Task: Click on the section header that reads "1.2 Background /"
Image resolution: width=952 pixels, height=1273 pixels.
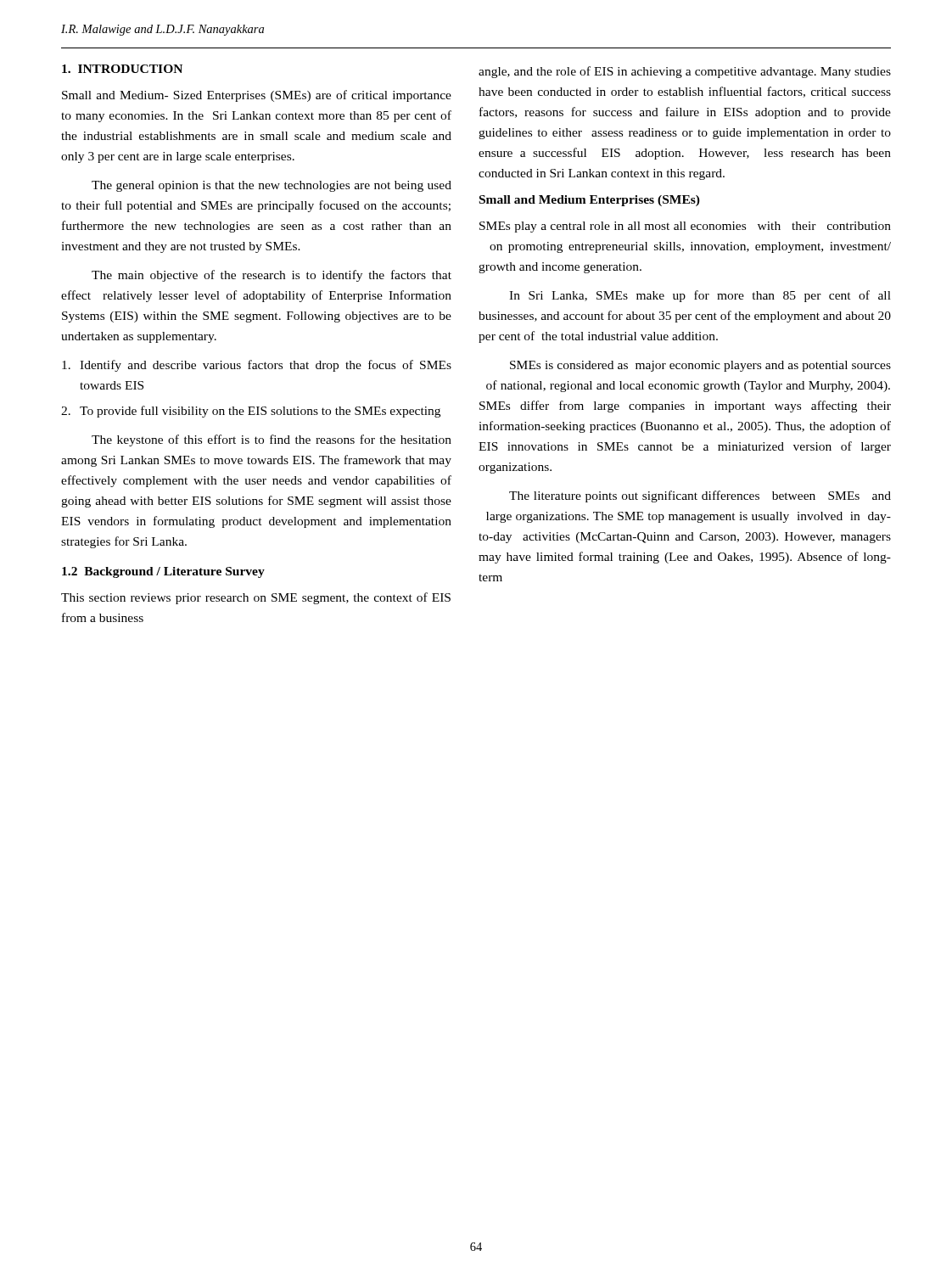Action: pyautogui.click(x=163, y=571)
